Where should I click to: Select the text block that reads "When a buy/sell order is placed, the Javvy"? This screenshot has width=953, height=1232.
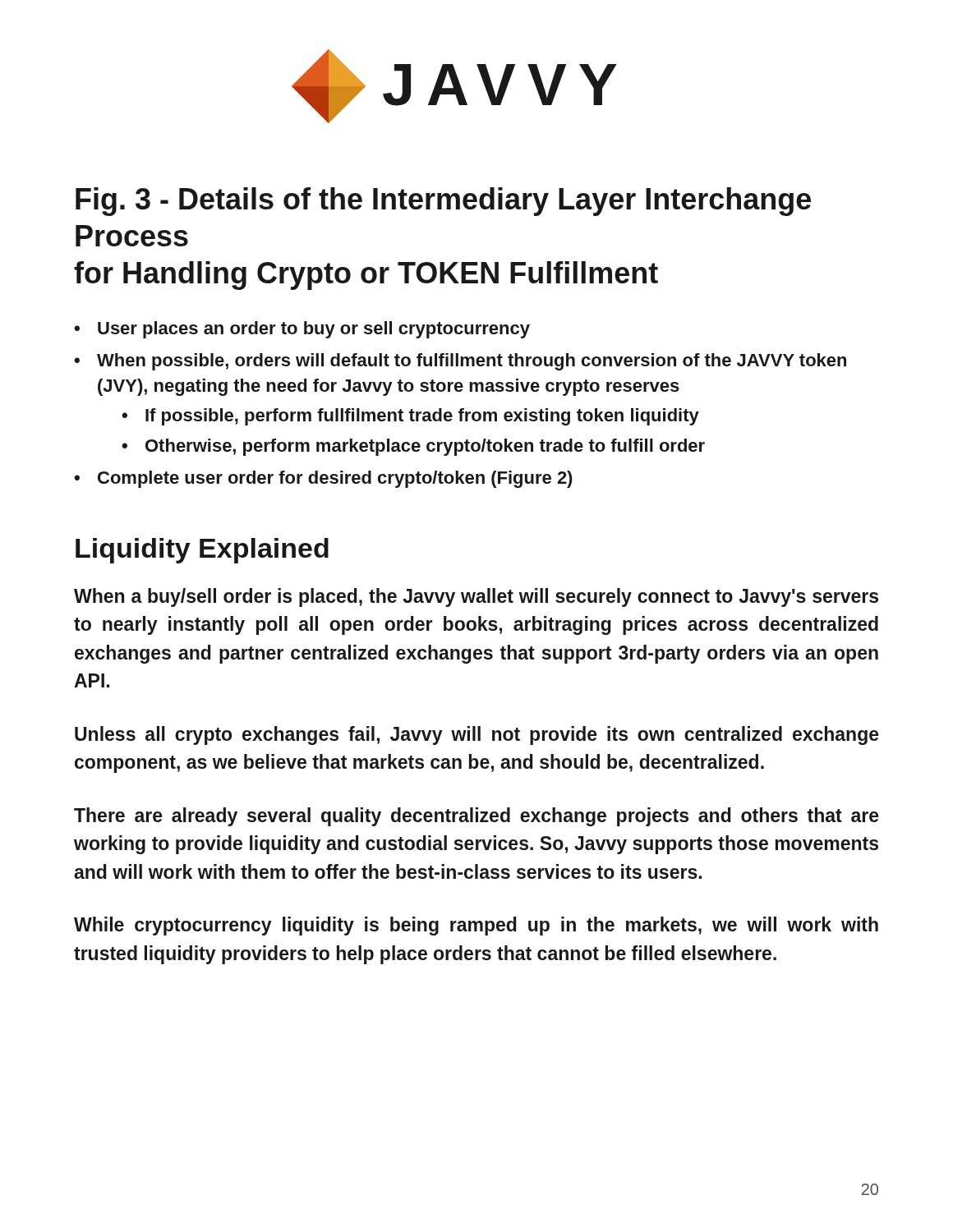[x=476, y=639]
